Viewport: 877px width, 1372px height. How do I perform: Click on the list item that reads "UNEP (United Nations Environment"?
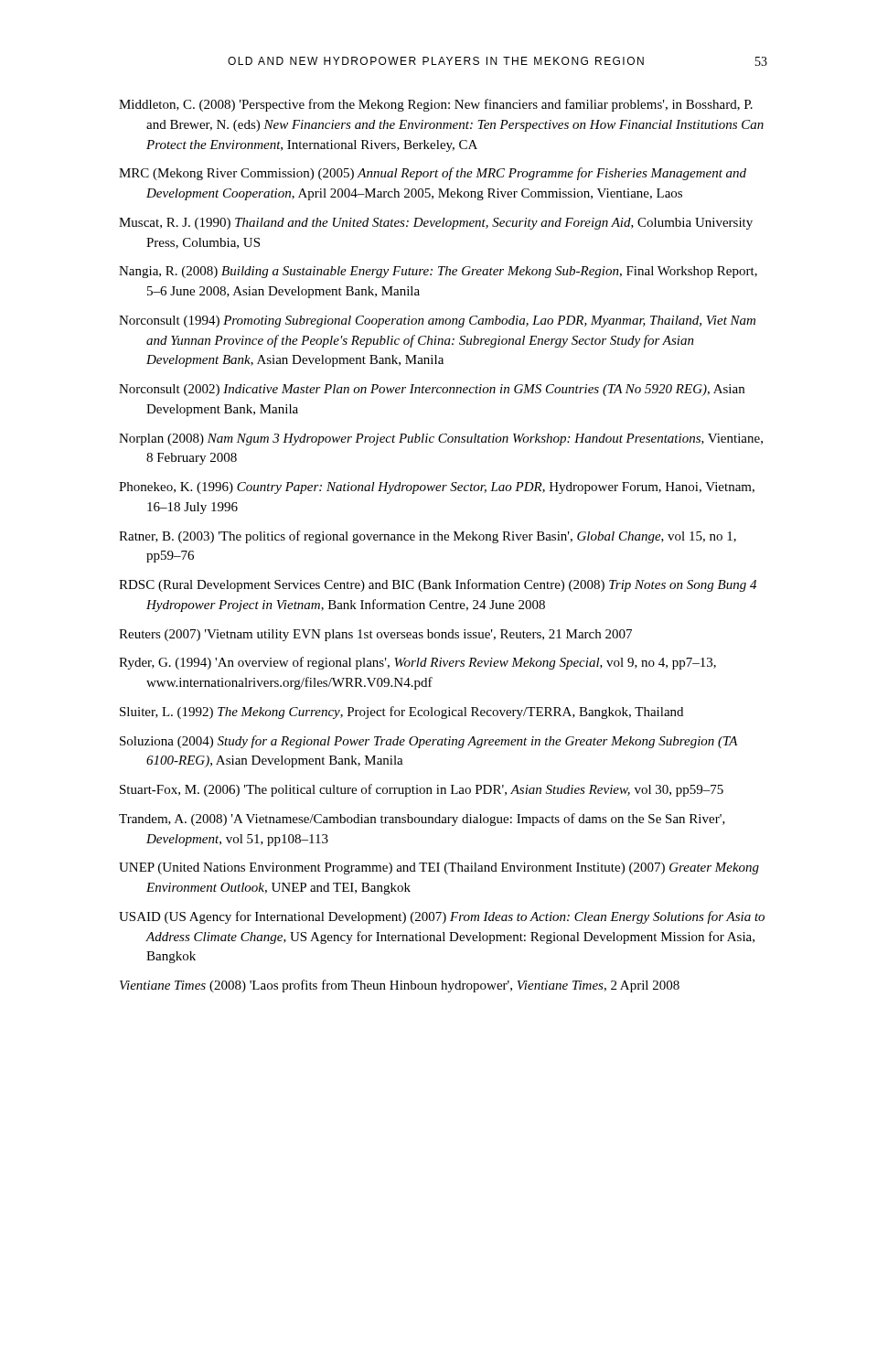[439, 877]
